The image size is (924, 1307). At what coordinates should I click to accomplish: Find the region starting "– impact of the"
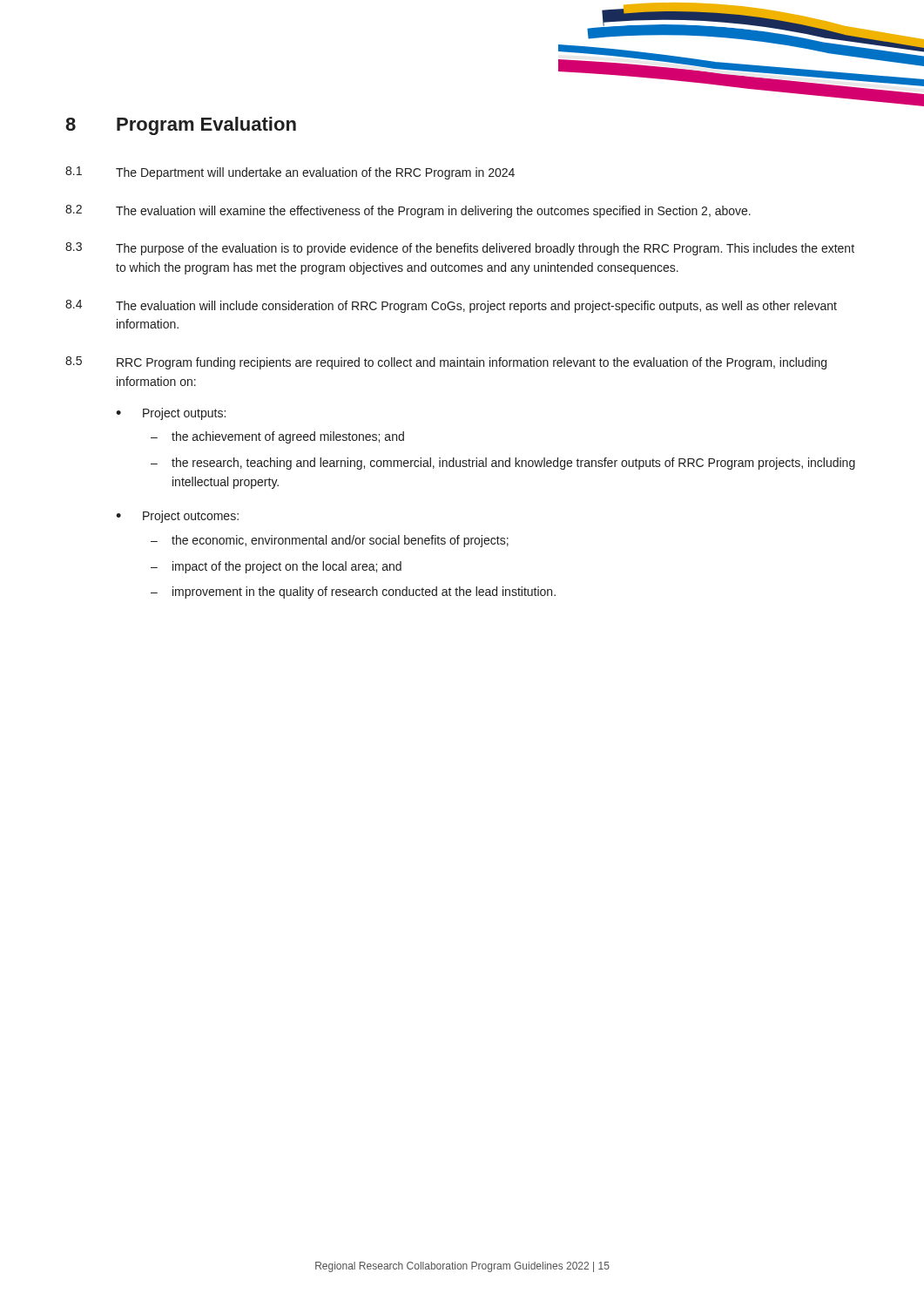click(276, 567)
